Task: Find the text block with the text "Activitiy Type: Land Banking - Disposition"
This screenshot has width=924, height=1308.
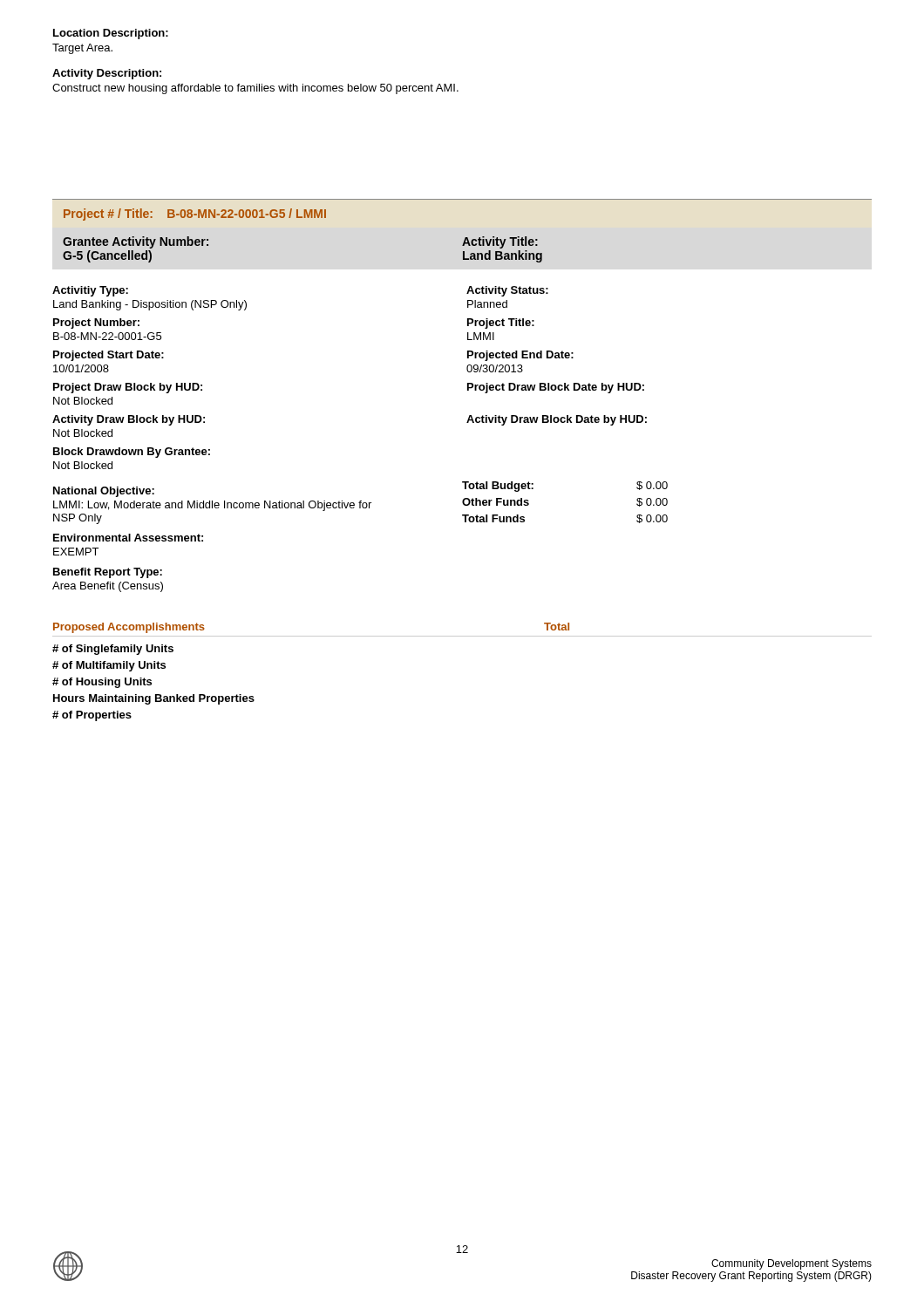Action: coord(255,297)
